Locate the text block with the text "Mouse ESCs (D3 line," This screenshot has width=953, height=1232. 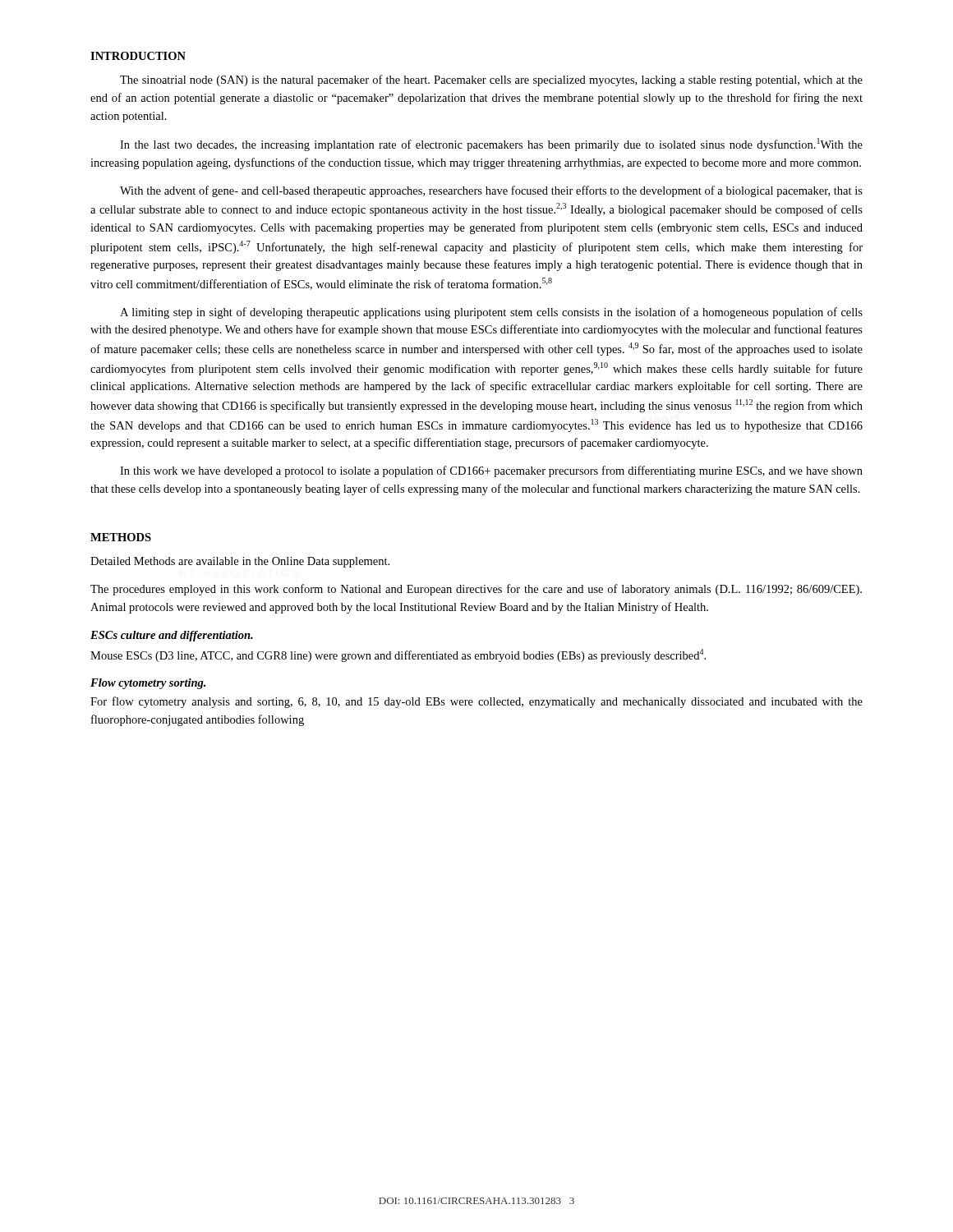tap(476, 655)
